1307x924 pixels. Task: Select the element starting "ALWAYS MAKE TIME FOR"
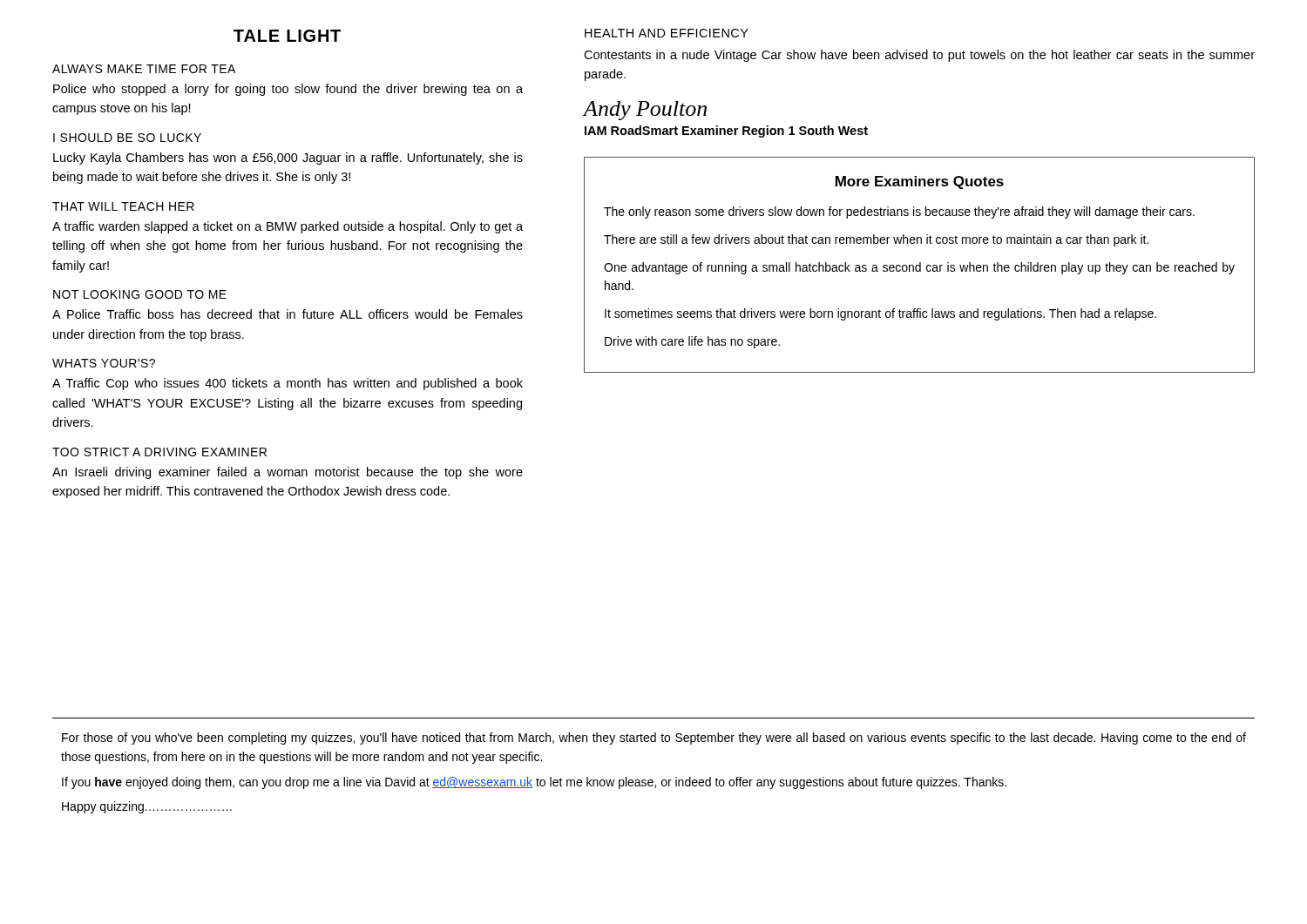(x=144, y=69)
